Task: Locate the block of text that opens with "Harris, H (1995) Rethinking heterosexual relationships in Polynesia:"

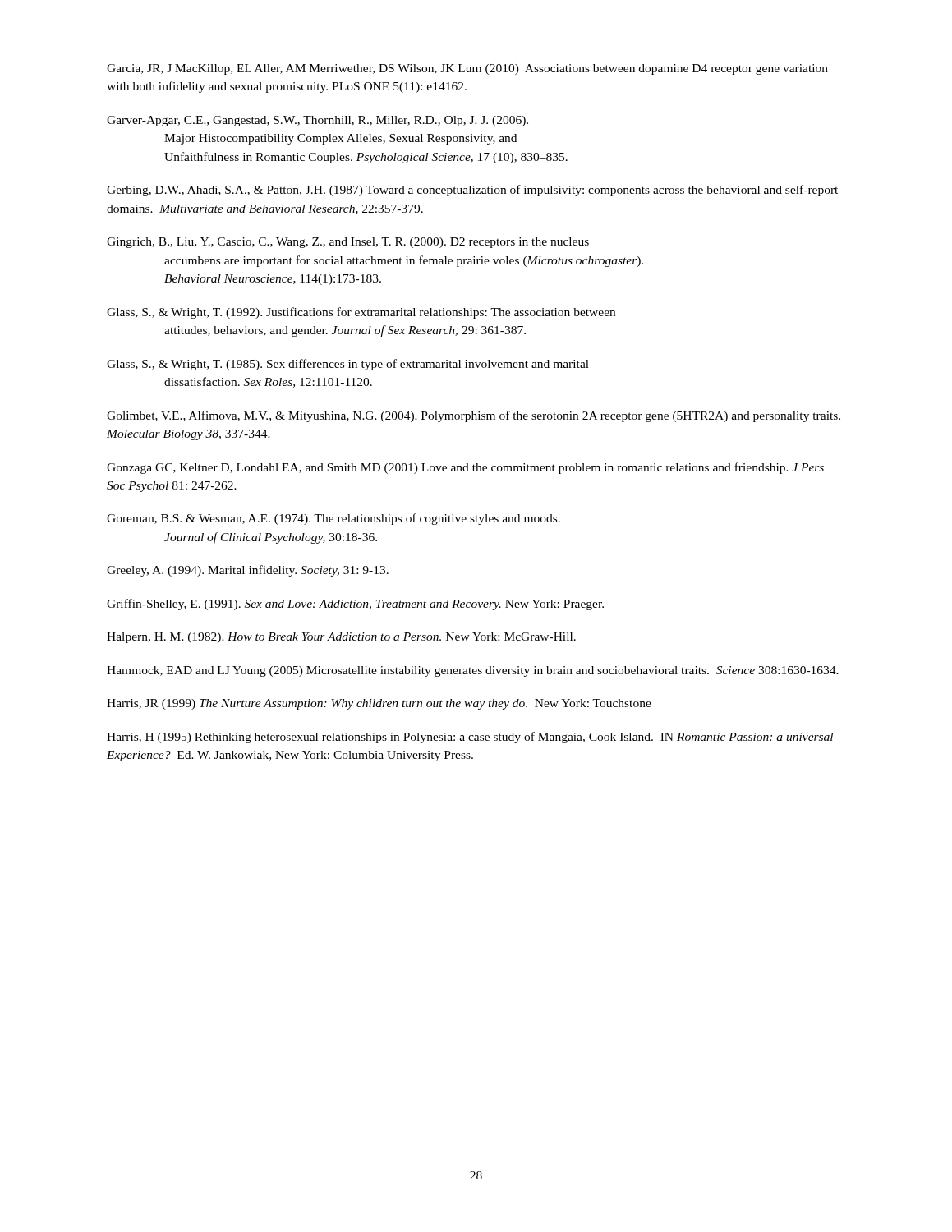Action: pyautogui.click(x=470, y=745)
